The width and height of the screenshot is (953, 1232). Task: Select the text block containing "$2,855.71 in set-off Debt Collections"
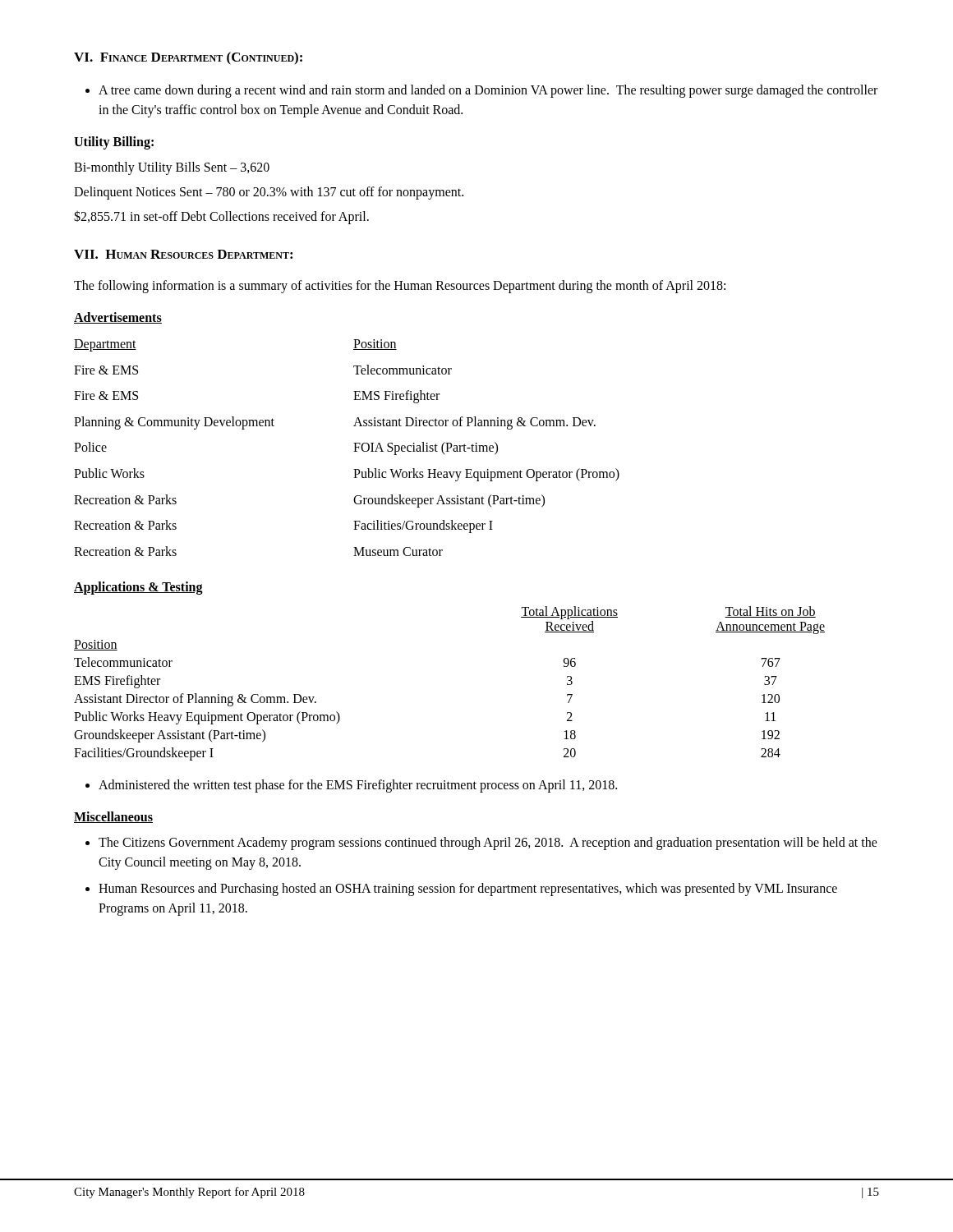pyautogui.click(x=222, y=216)
